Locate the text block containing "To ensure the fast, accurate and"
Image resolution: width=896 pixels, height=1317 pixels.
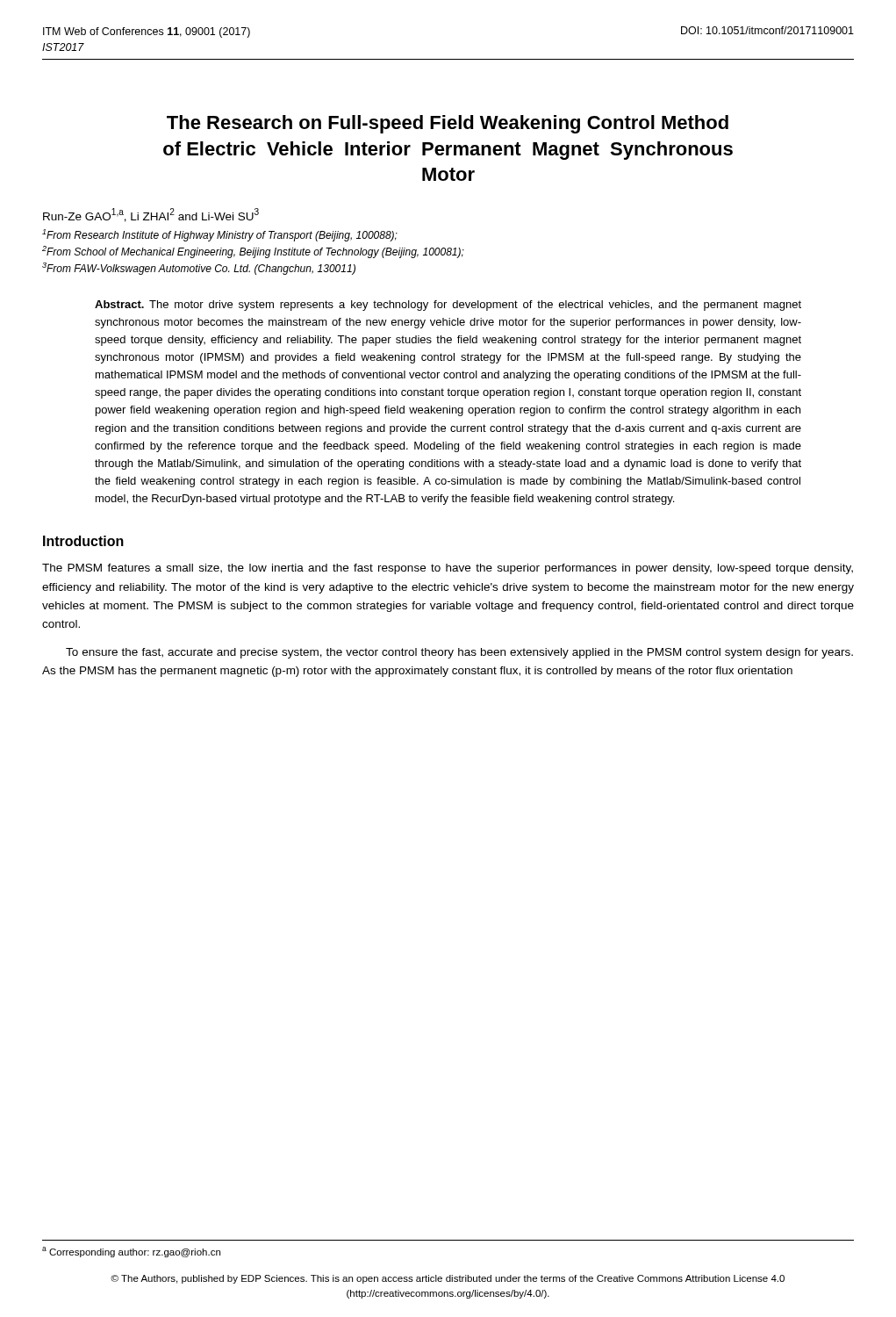[448, 661]
